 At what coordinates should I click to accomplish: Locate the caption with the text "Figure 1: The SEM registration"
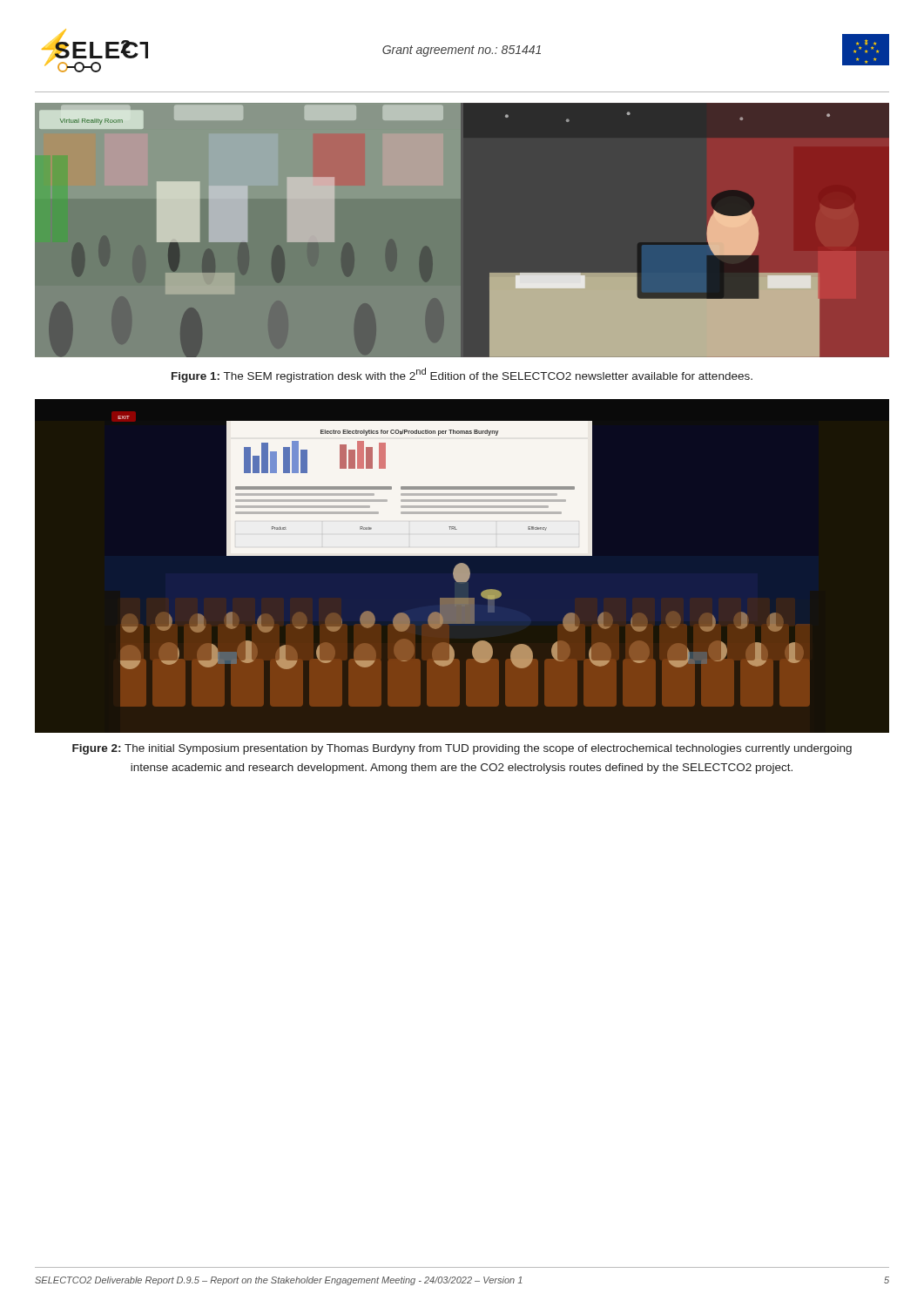tap(462, 374)
